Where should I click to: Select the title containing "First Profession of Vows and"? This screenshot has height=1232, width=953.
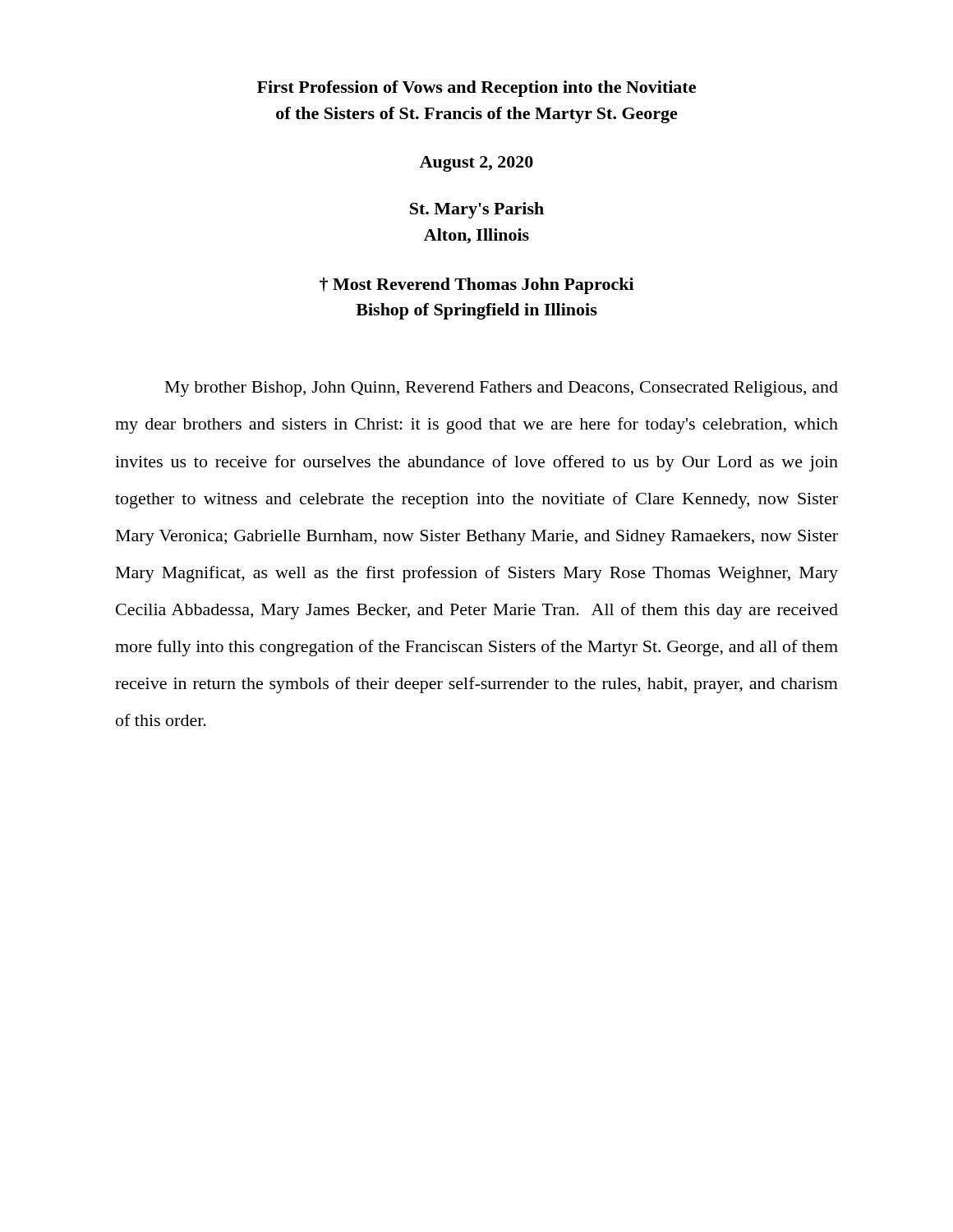[476, 100]
